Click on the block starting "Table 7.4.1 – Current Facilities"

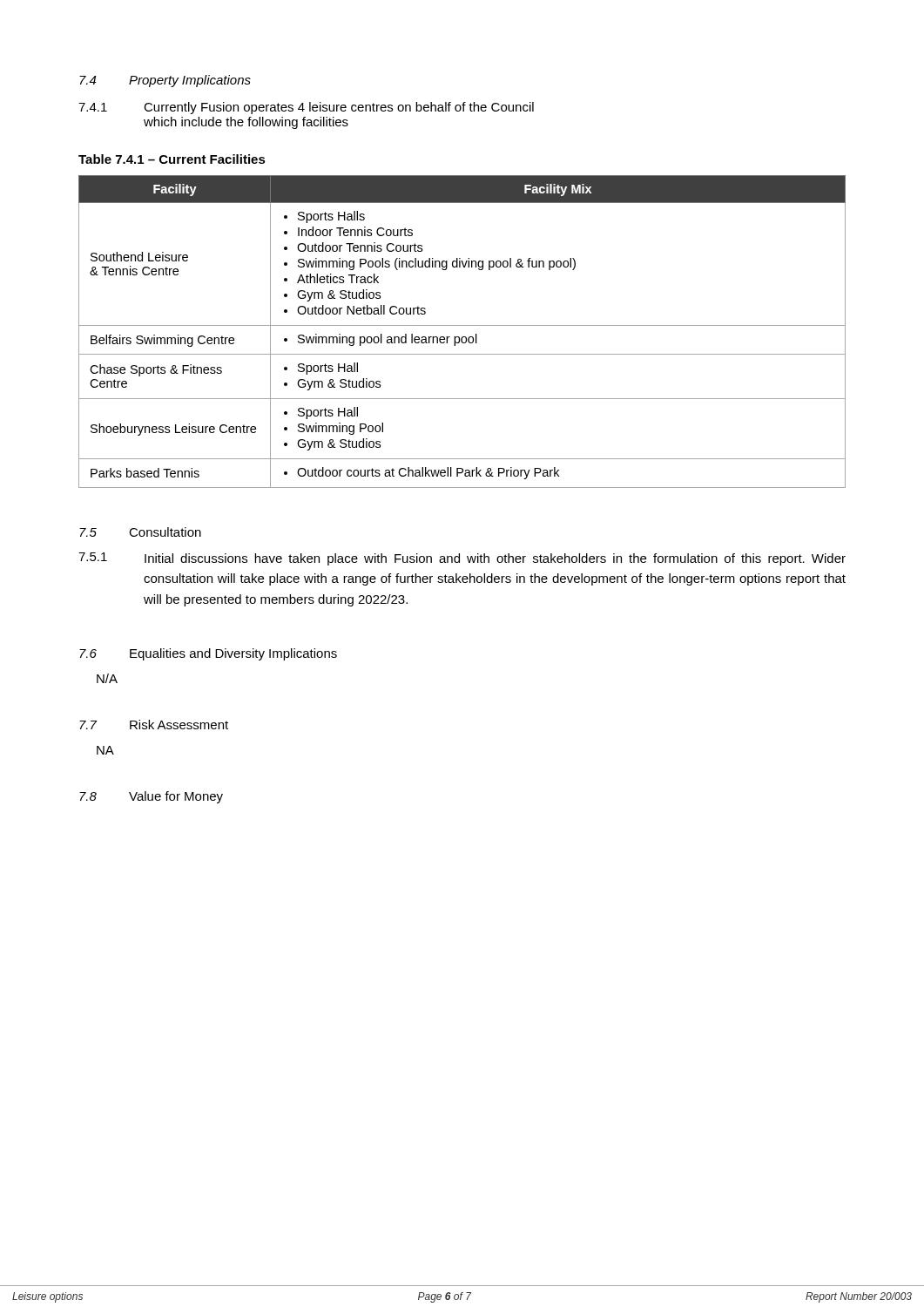pyautogui.click(x=172, y=159)
